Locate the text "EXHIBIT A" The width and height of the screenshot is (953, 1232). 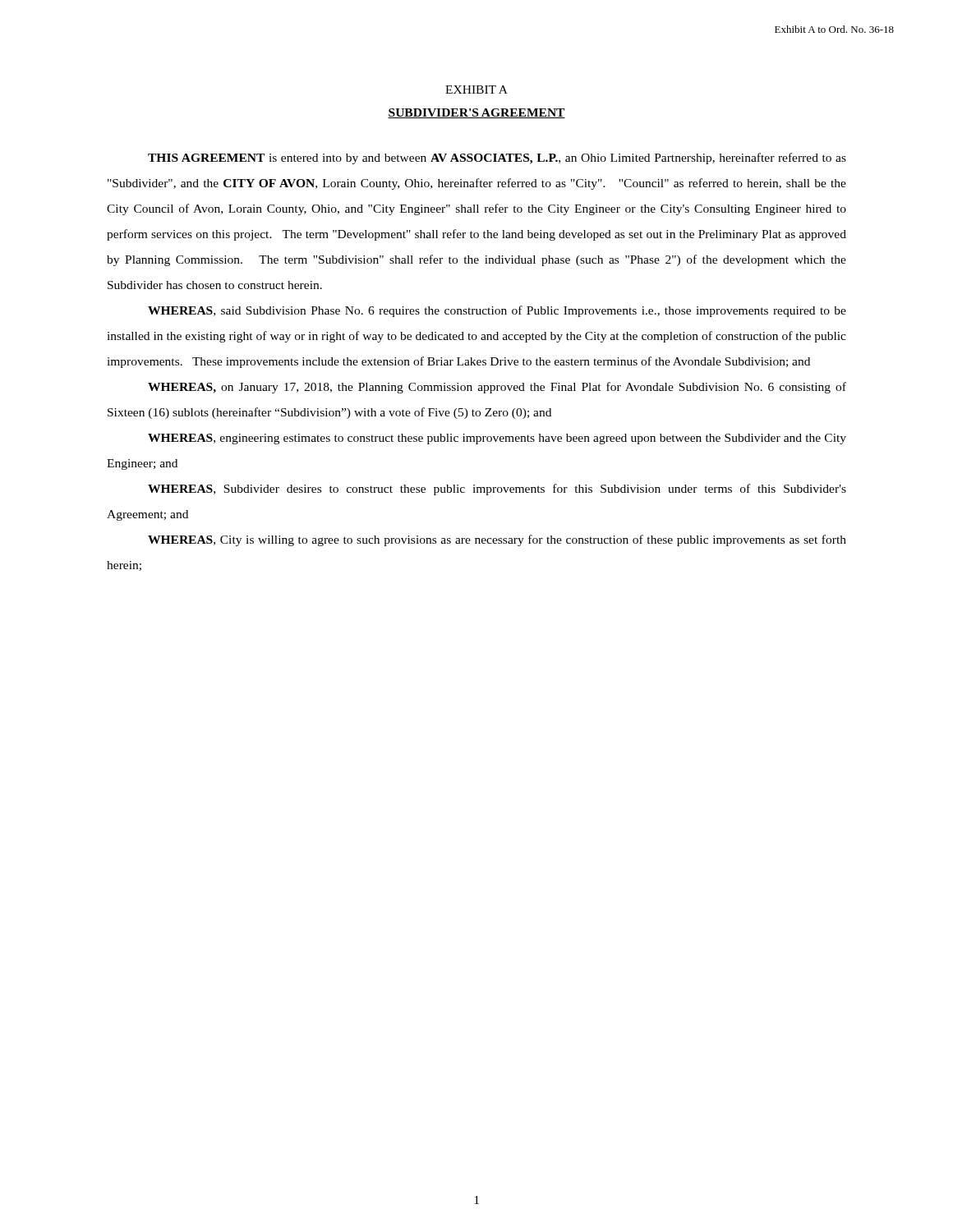(476, 89)
